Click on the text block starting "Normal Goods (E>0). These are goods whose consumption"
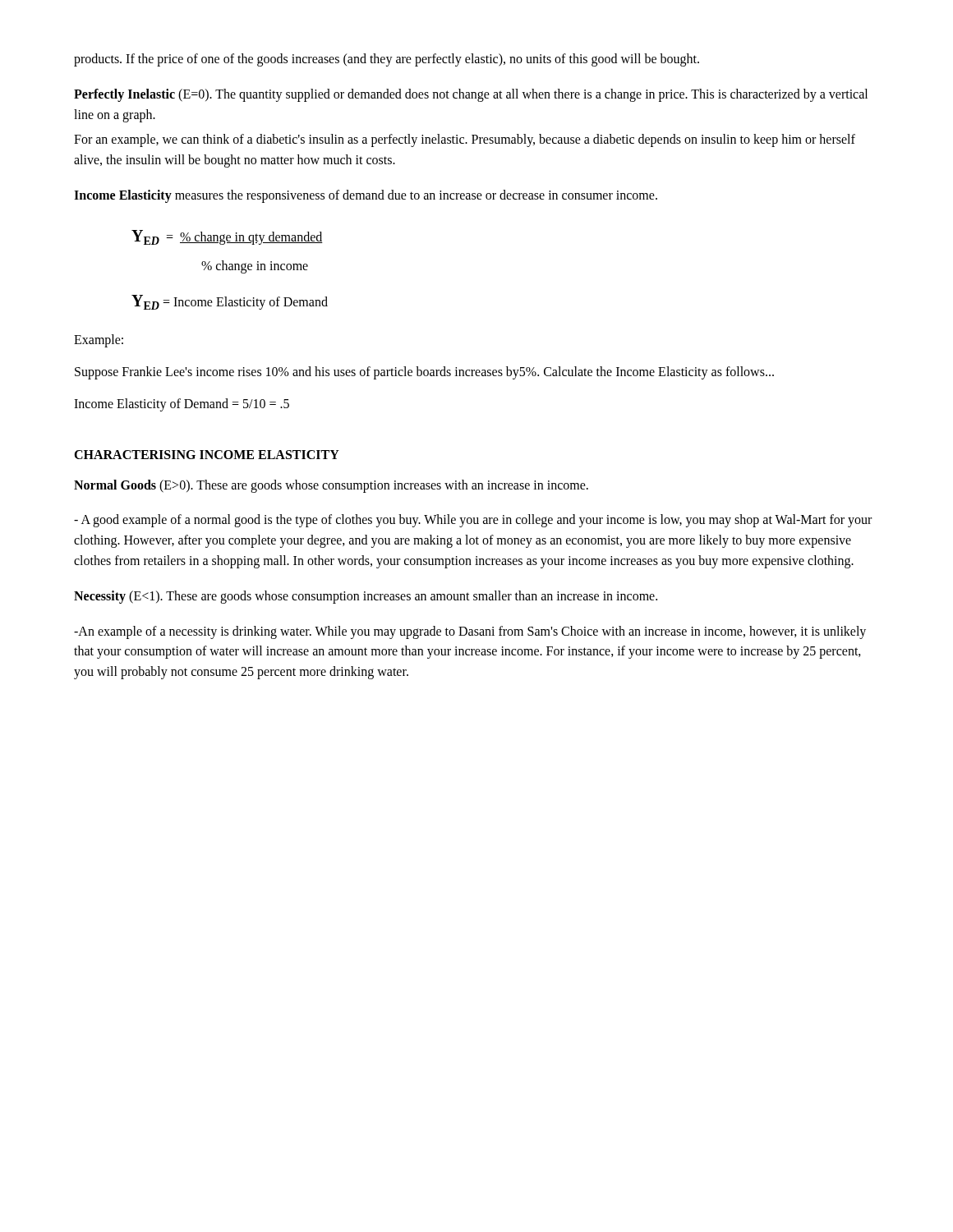Screen dimensions: 1232x953 click(331, 485)
